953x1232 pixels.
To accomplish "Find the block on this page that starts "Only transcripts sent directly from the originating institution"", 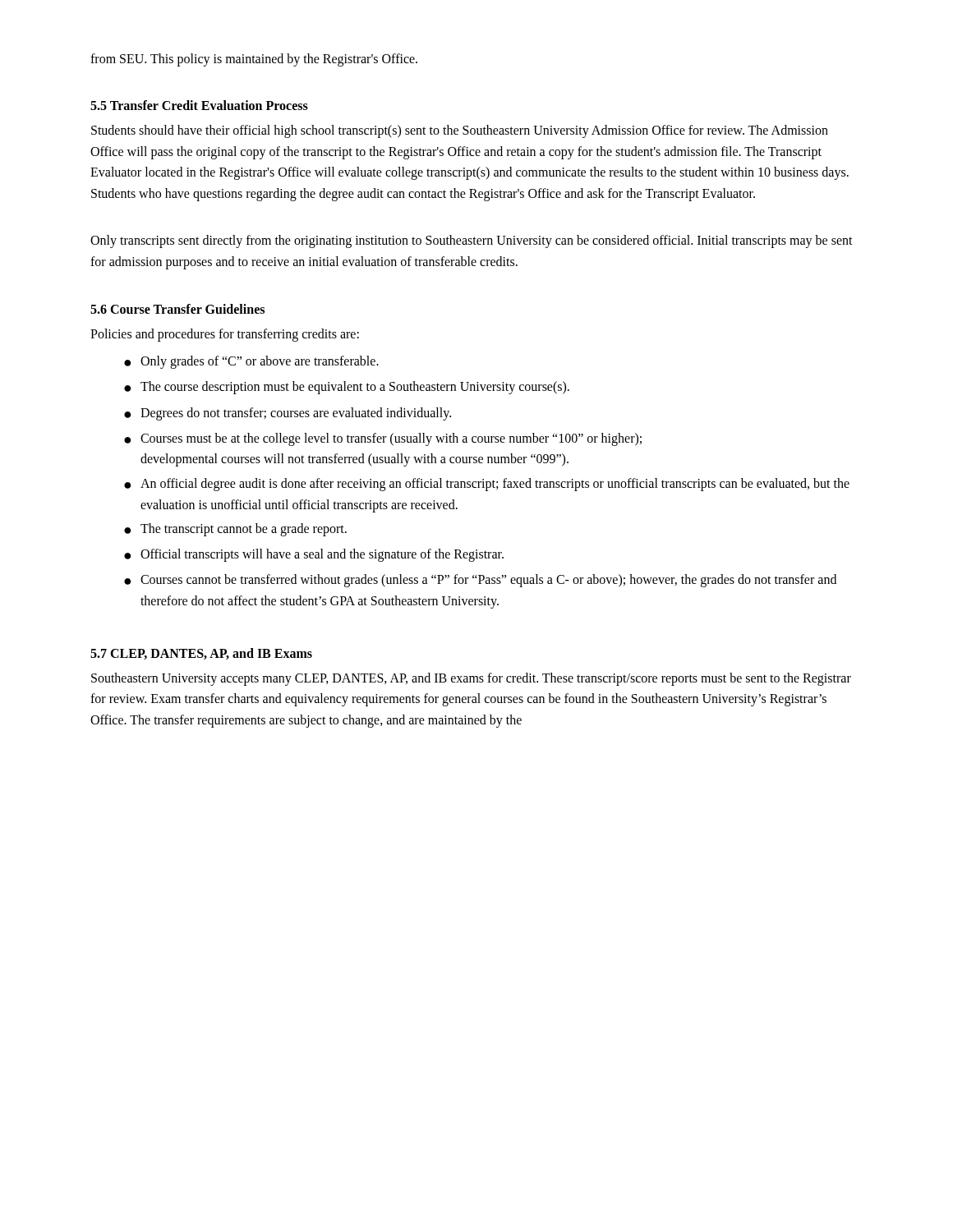I will pos(471,251).
